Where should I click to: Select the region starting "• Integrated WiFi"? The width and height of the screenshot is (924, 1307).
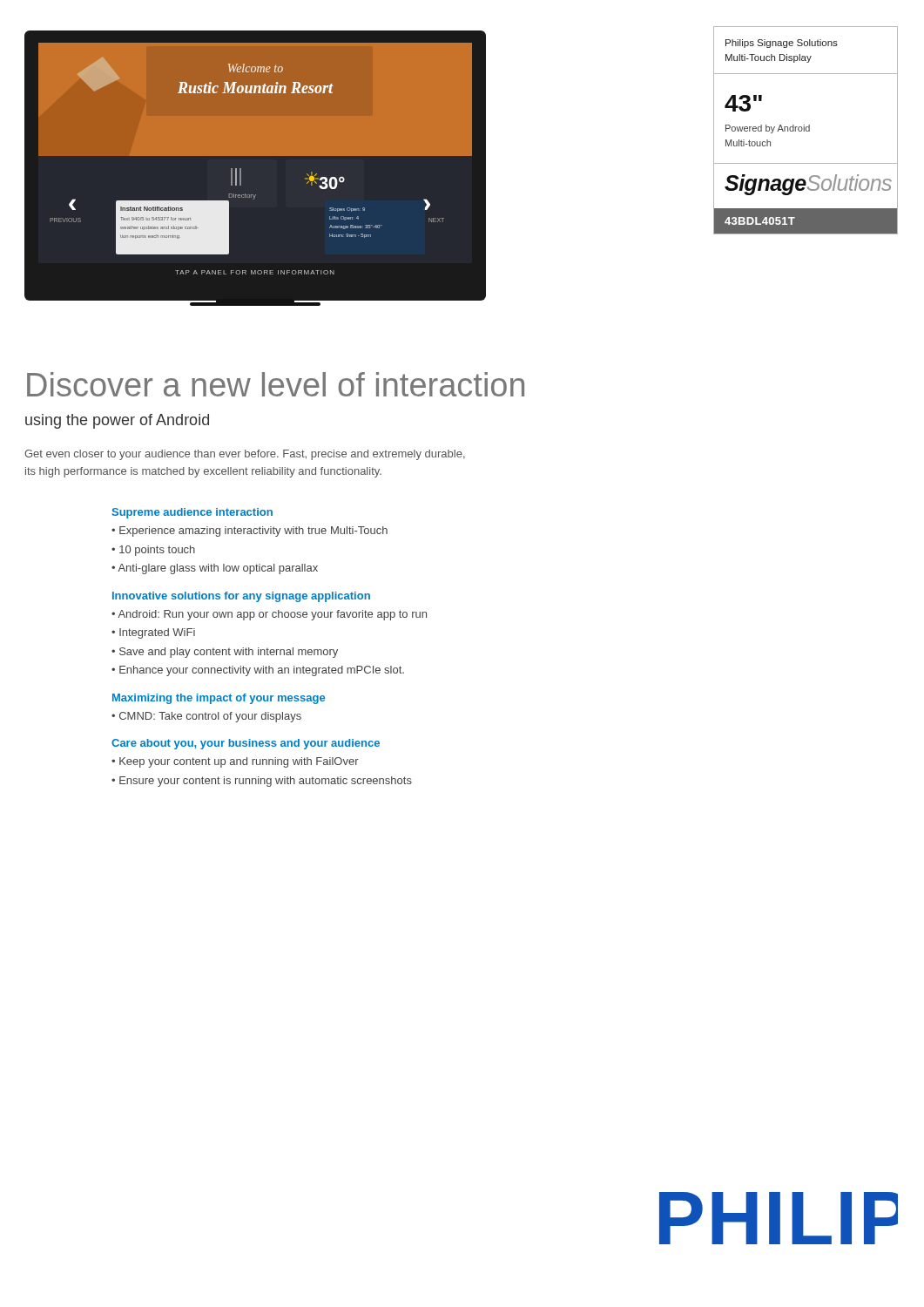(x=153, y=632)
